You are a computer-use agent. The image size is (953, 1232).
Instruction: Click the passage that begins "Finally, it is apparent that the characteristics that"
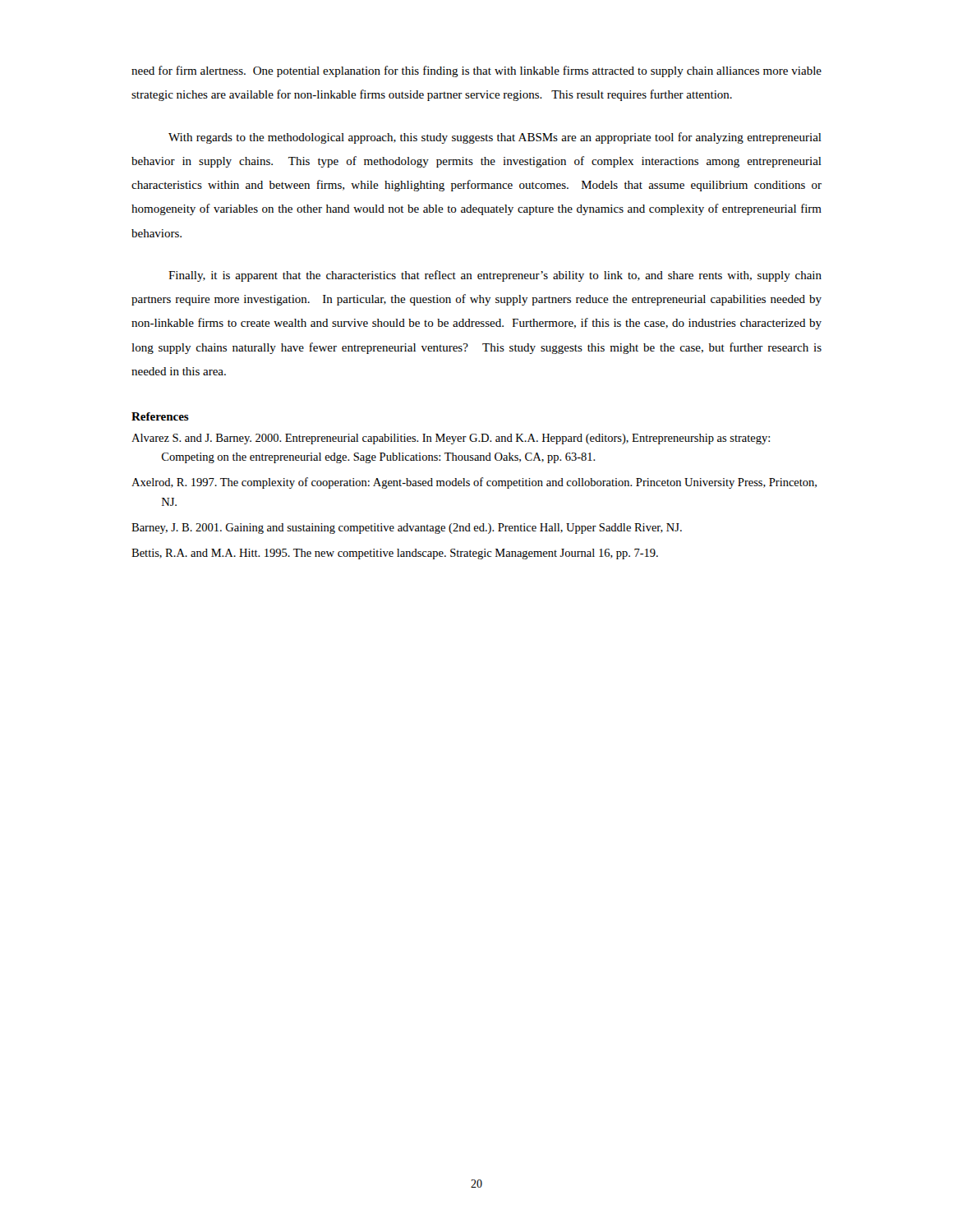(x=476, y=323)
